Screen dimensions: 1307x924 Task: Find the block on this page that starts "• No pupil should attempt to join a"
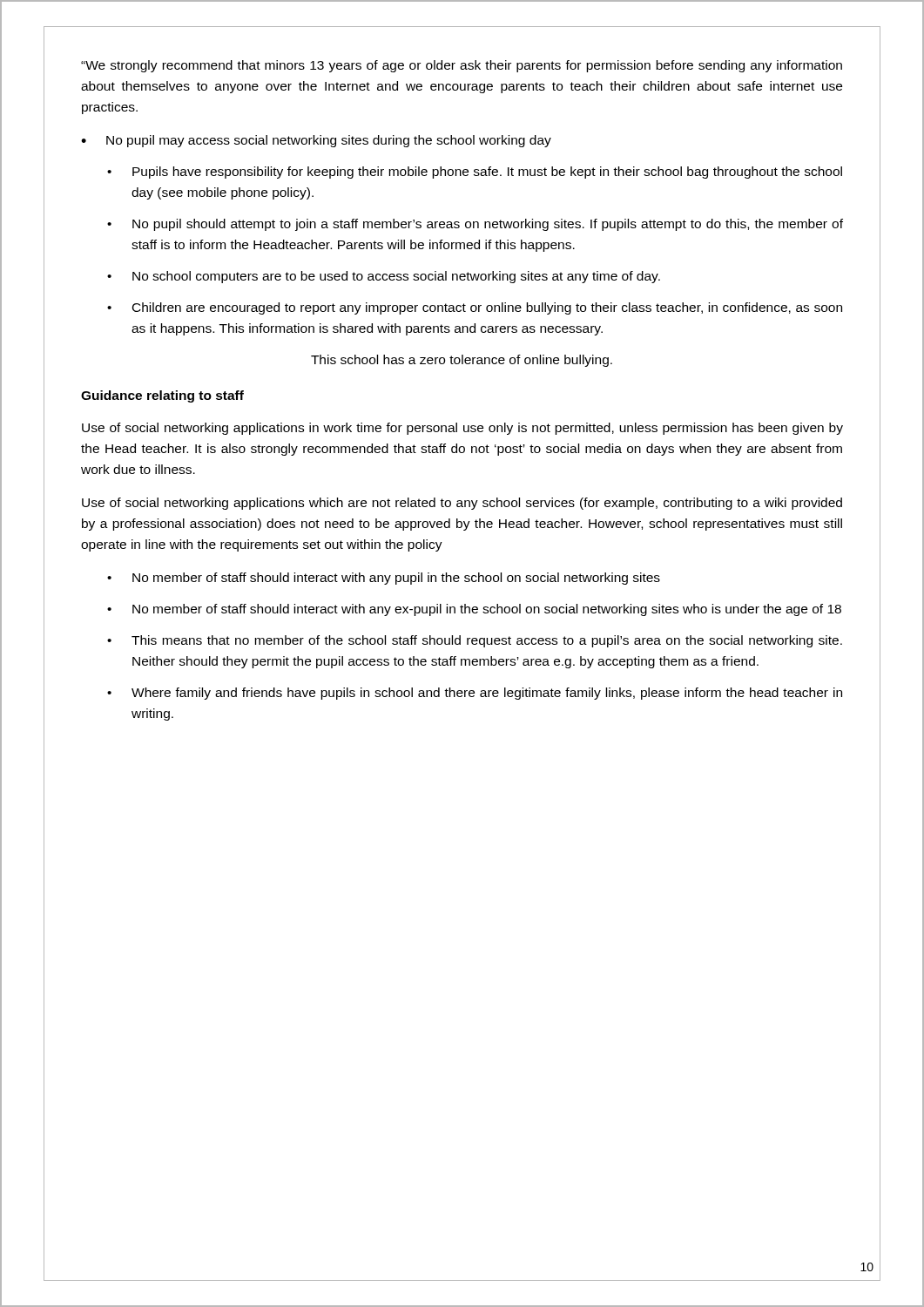[x=475, y=235]
